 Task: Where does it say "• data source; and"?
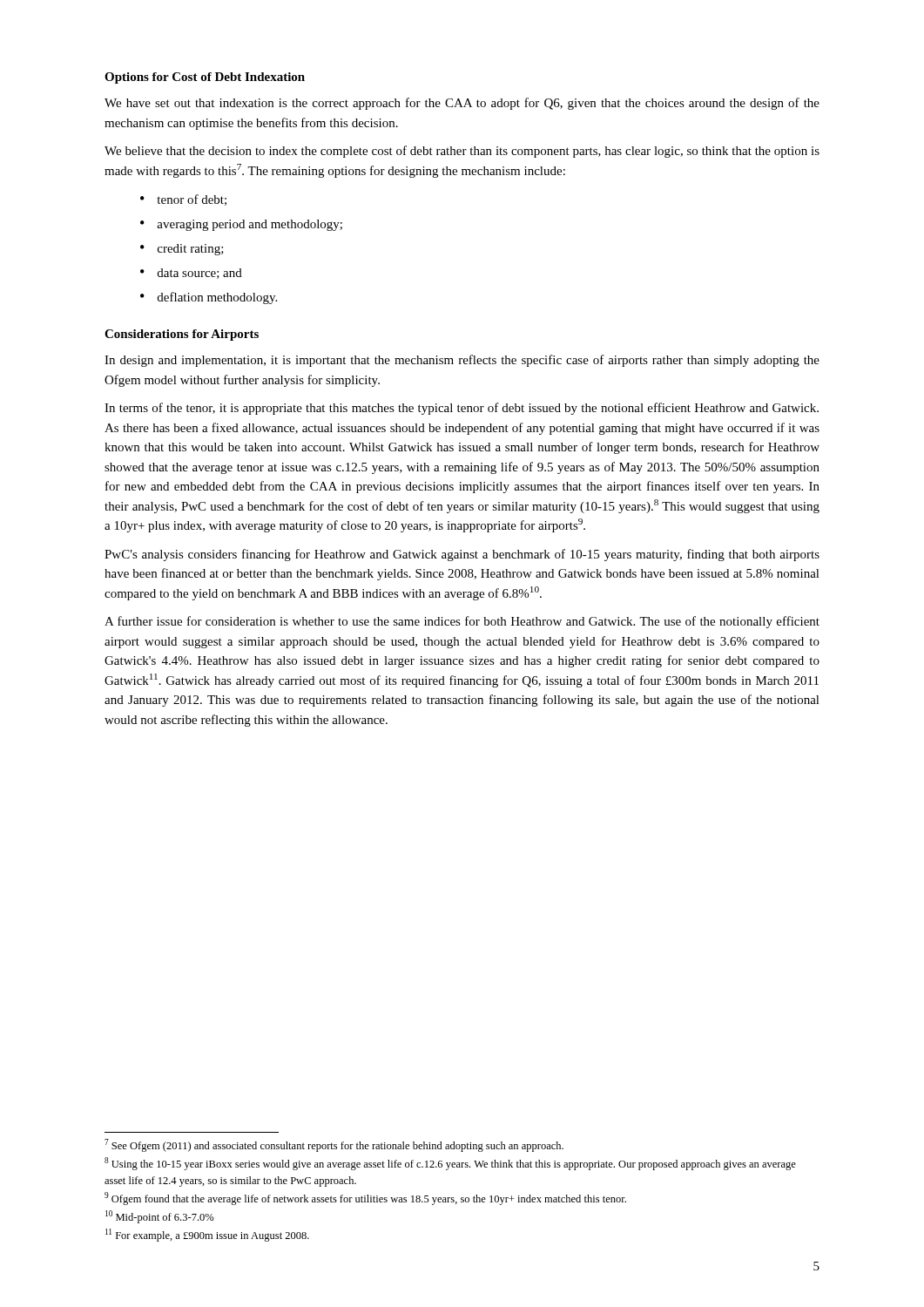pos(191,273)
